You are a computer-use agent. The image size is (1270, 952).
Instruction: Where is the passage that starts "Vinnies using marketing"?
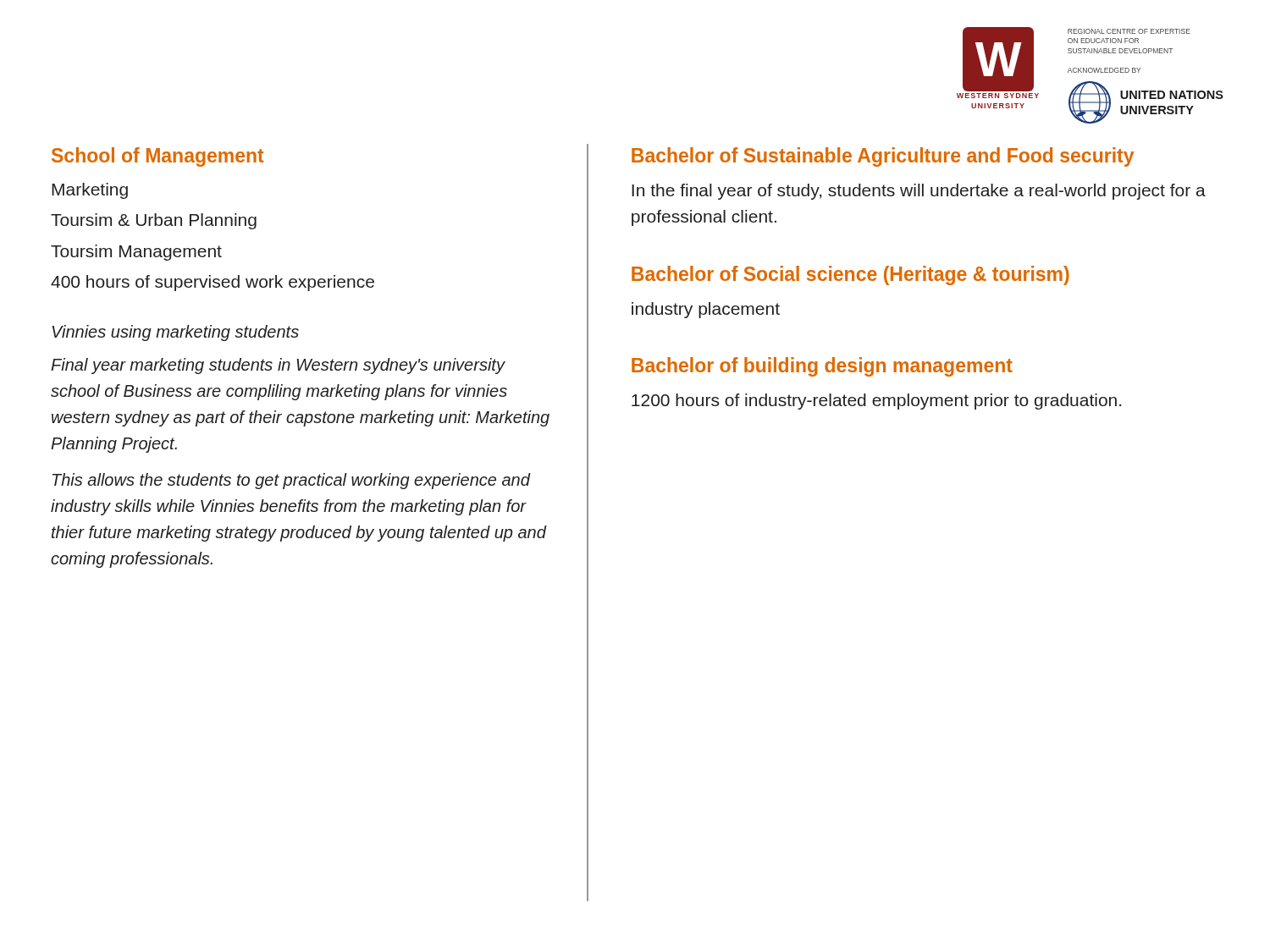176,333
